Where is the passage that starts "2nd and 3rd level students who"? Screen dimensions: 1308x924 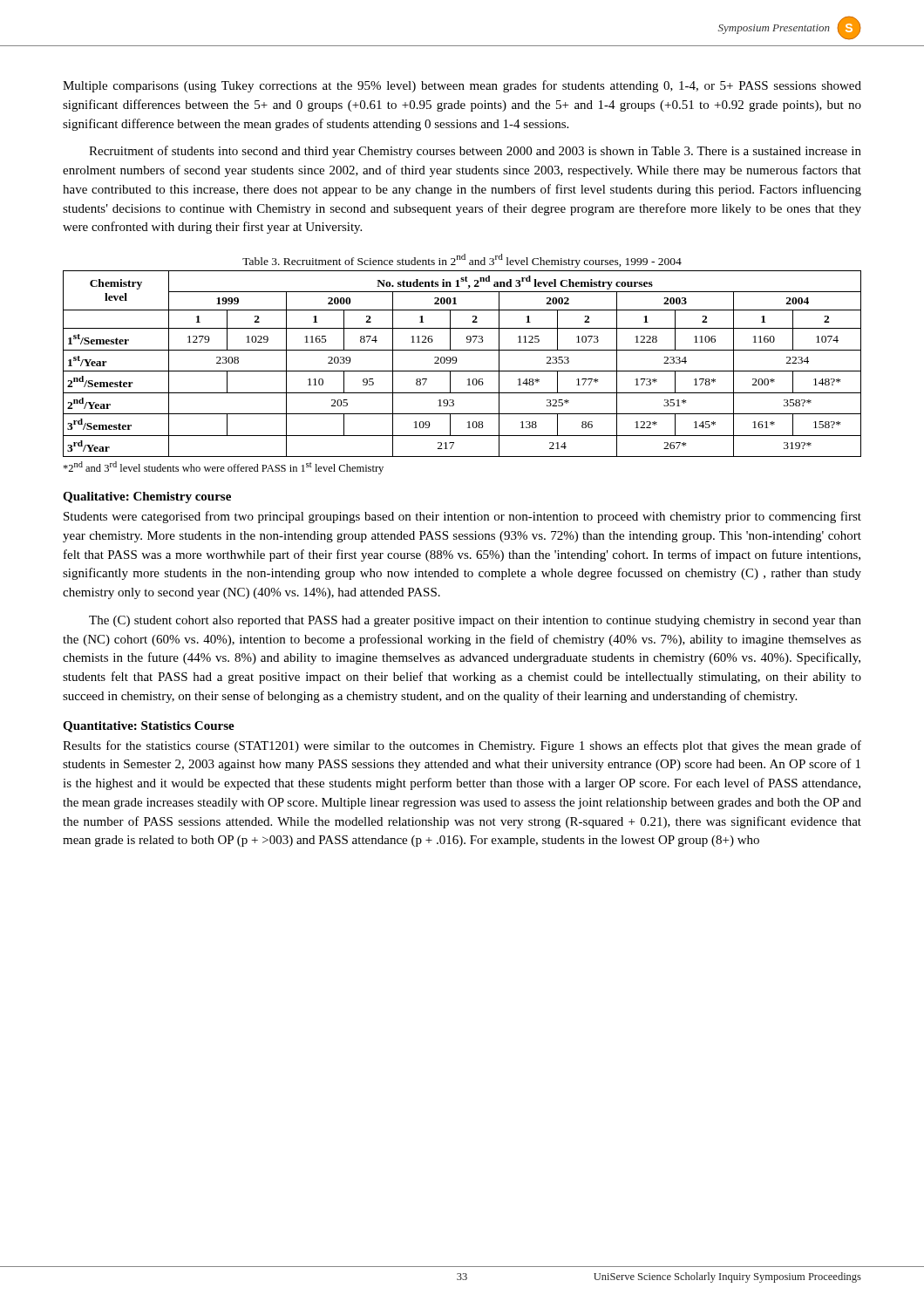(x=223, y=467)
